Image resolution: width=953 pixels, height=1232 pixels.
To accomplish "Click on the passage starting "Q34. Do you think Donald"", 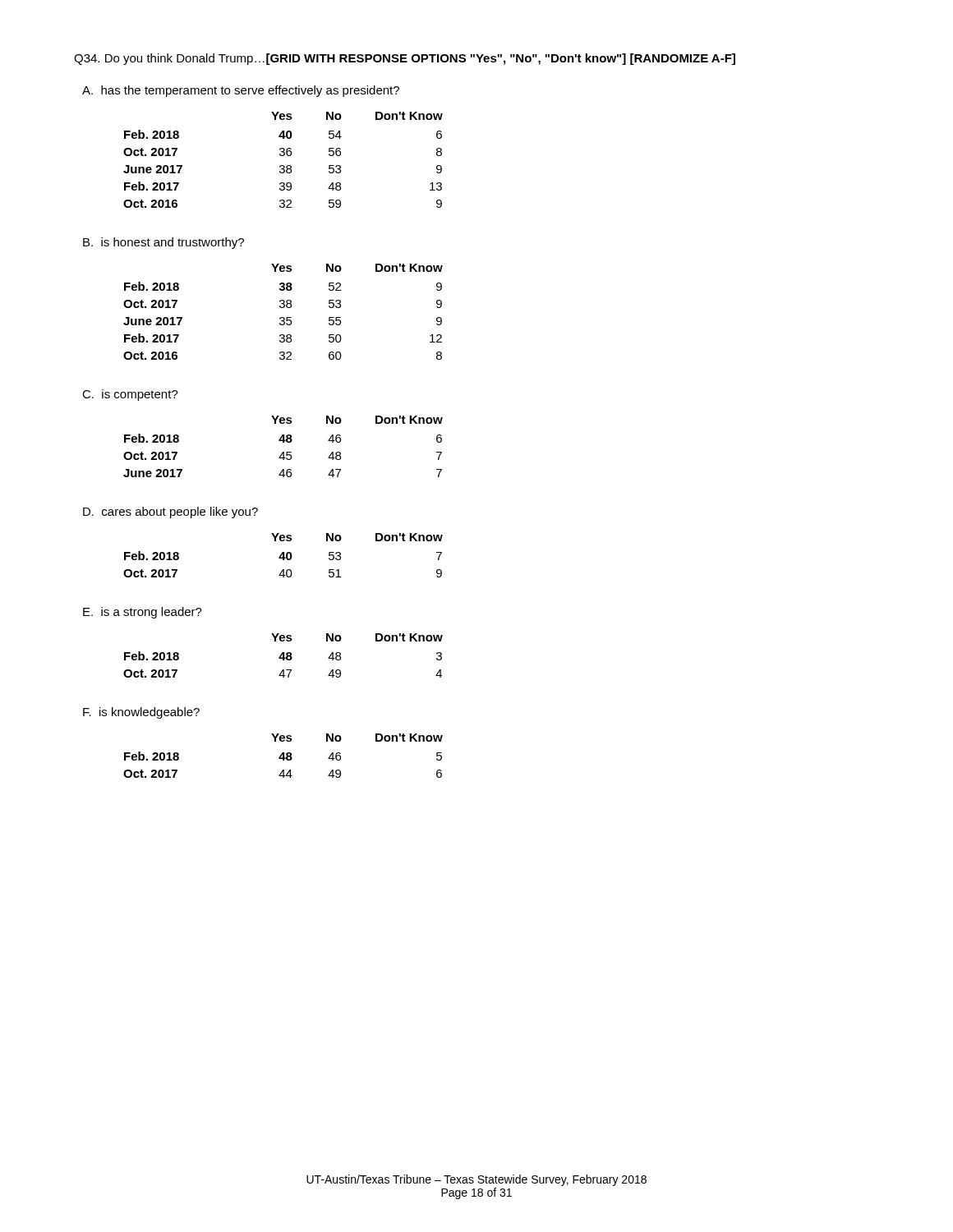I will 405,58.
